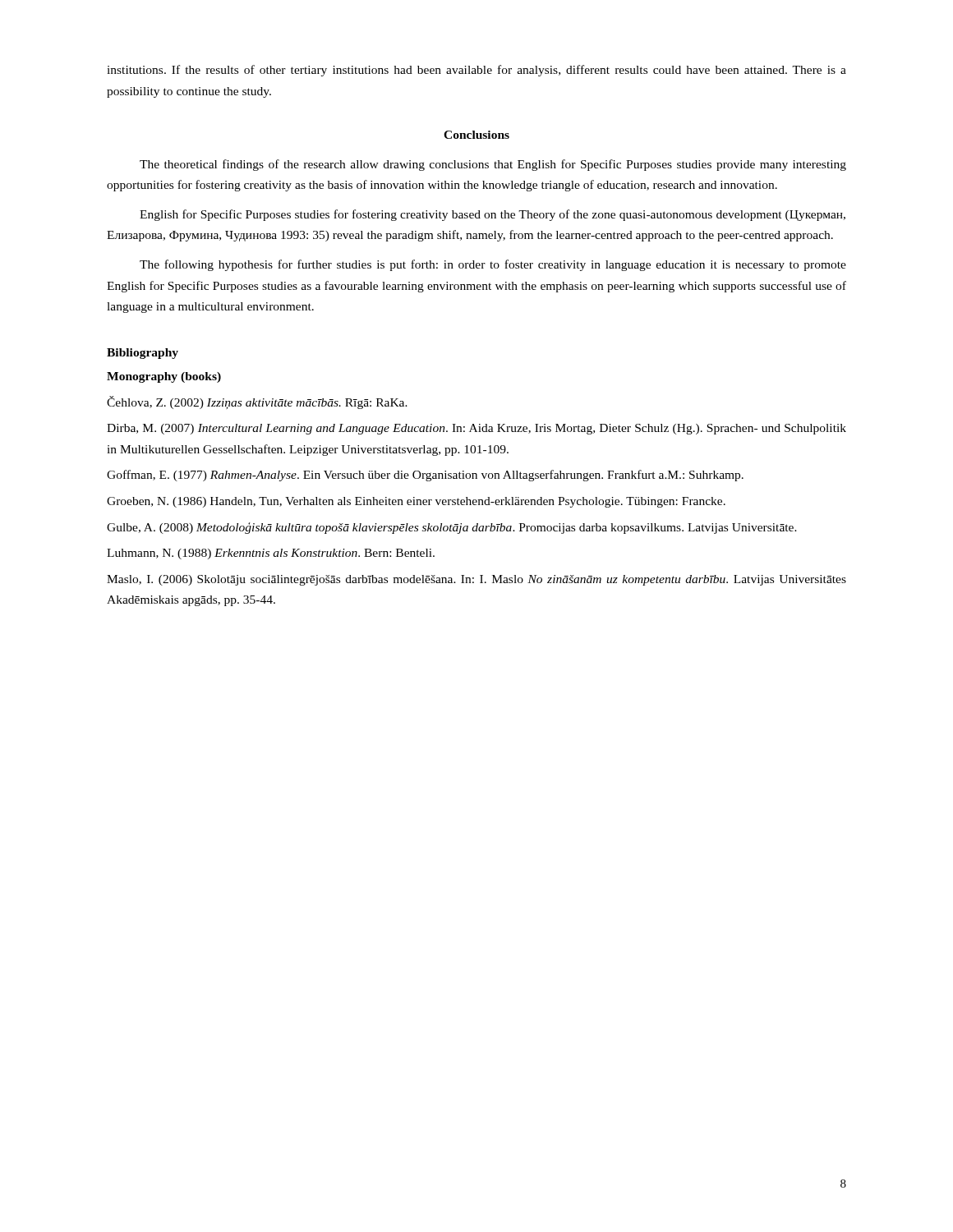The width and height of the screenshot is (953, 1232).
Task: Find the element starting "institutions. If the results of other tertiary"
Action: (476, 80)
